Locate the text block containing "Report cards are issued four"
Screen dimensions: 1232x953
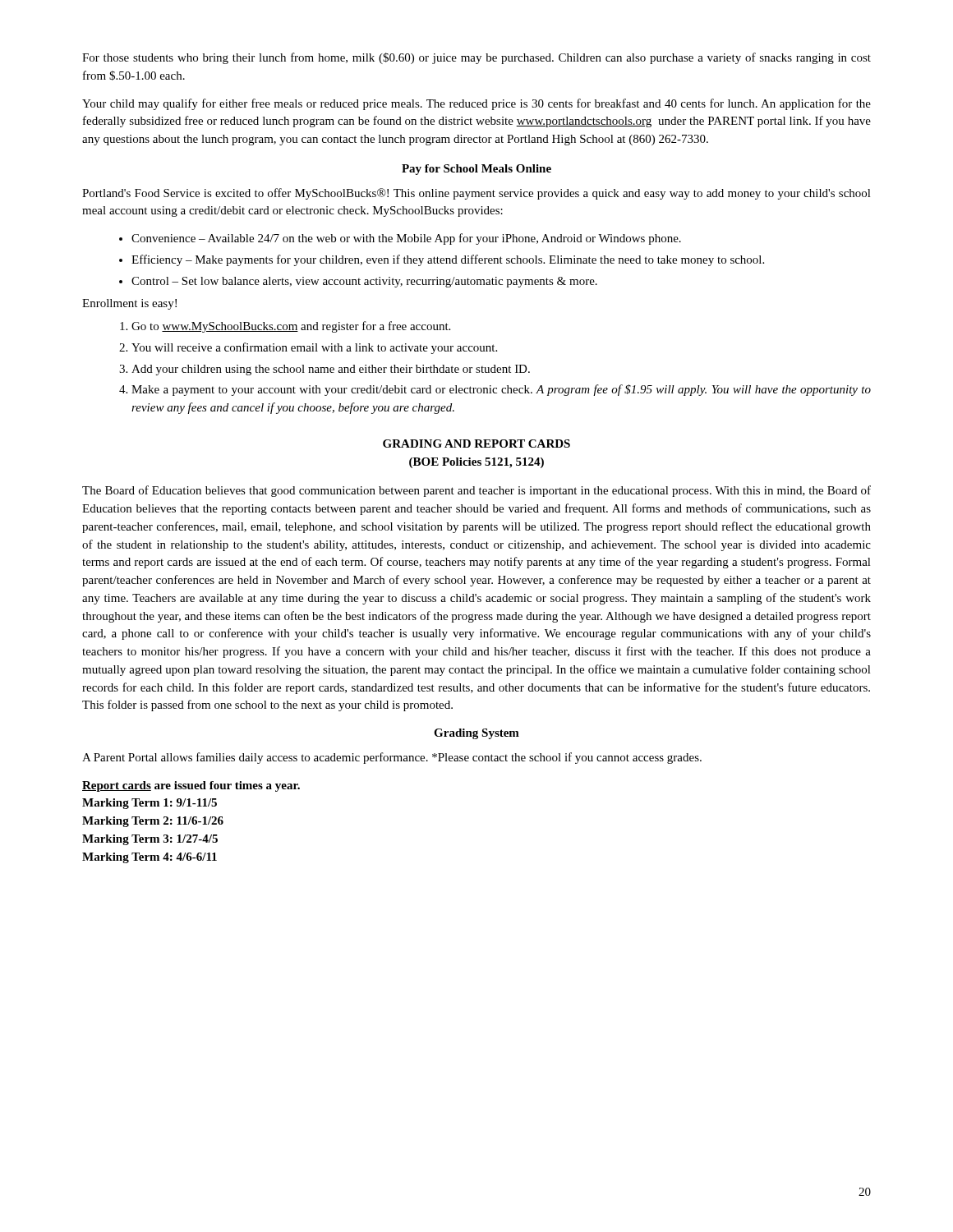[x=191, y=821]
